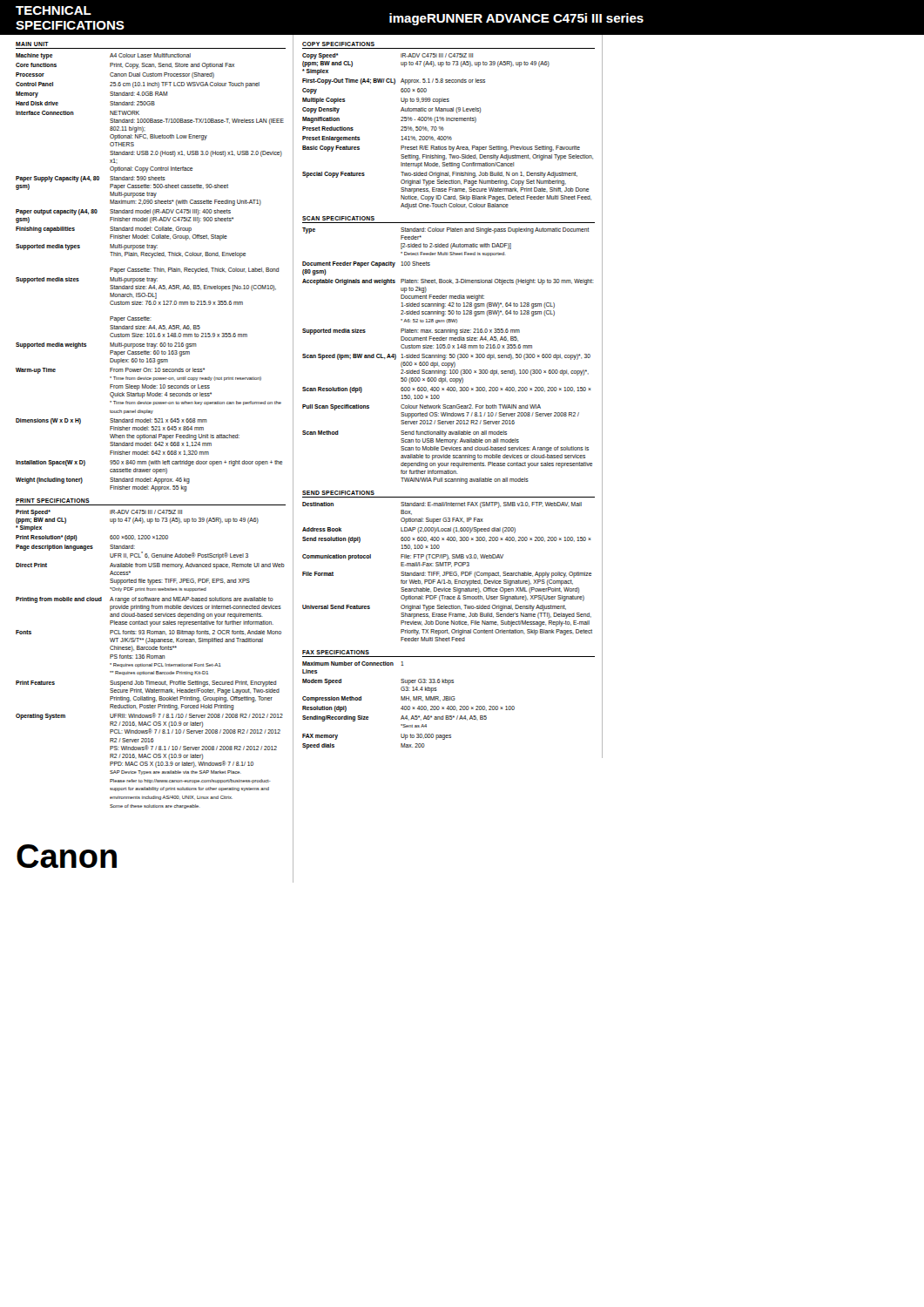Locate the table with the text "Machine type A4 Colour"

151,271
